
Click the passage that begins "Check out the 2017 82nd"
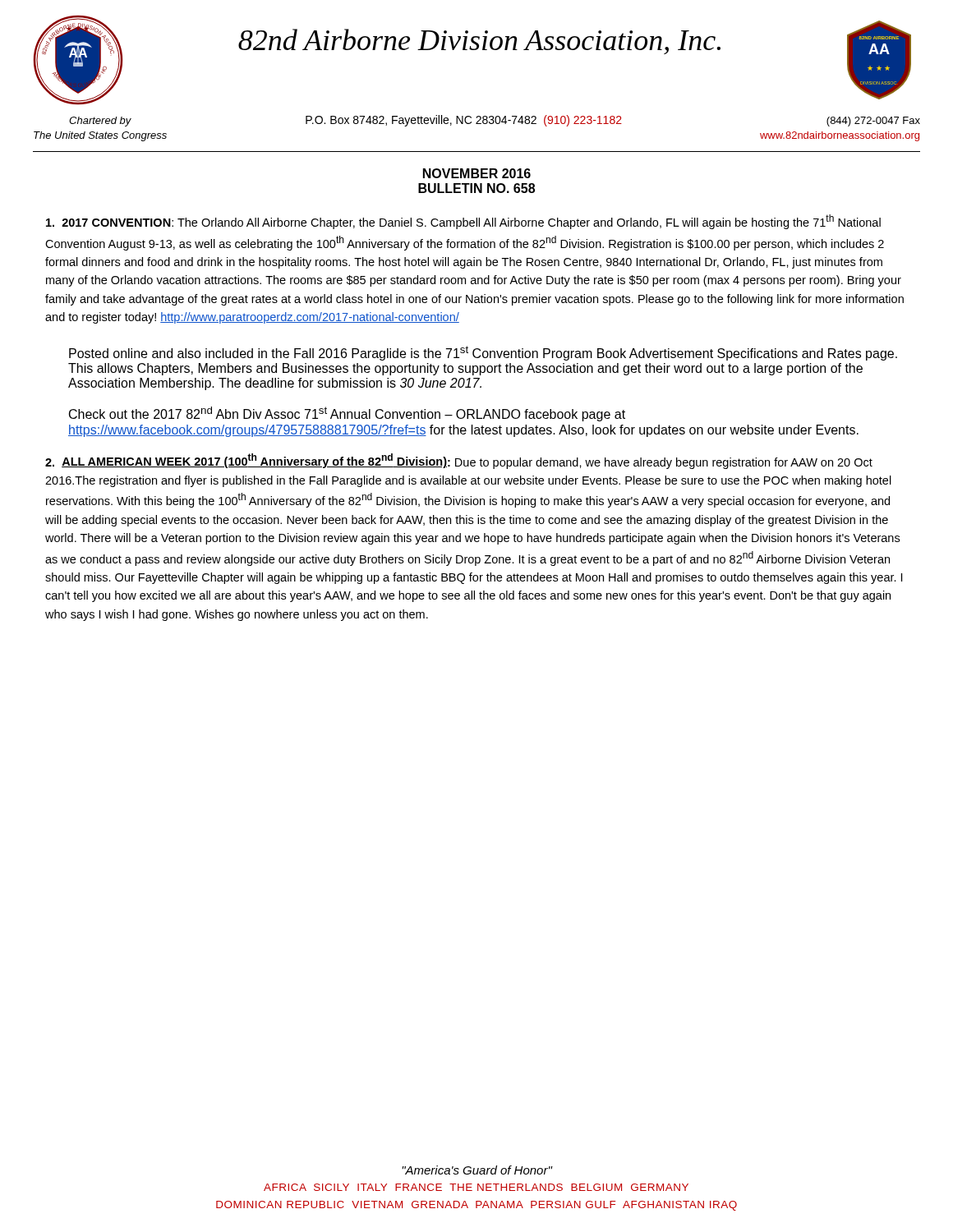click(x=488, y=421)
